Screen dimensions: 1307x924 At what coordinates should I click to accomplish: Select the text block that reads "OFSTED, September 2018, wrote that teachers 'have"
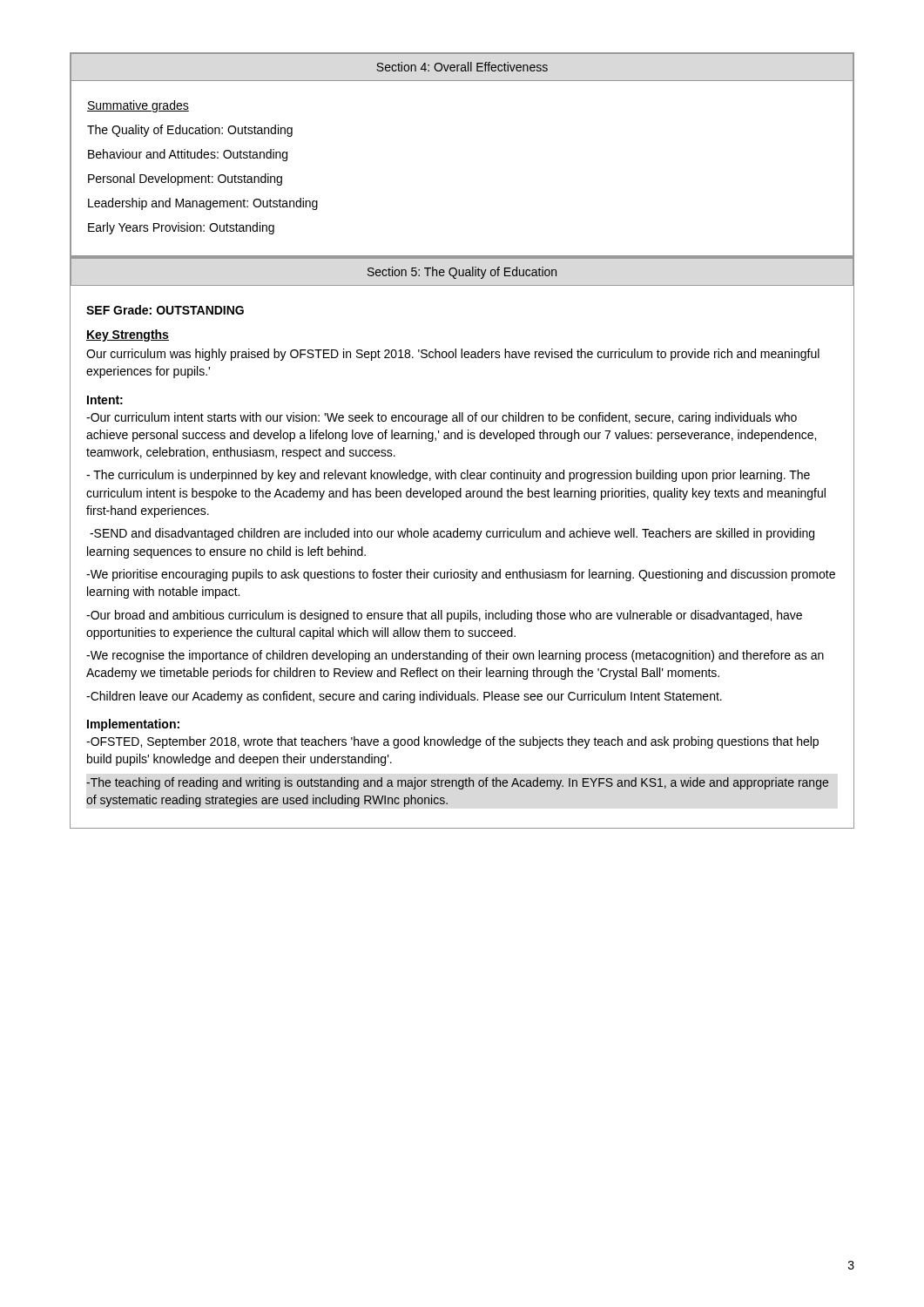[x=462, y=771]
